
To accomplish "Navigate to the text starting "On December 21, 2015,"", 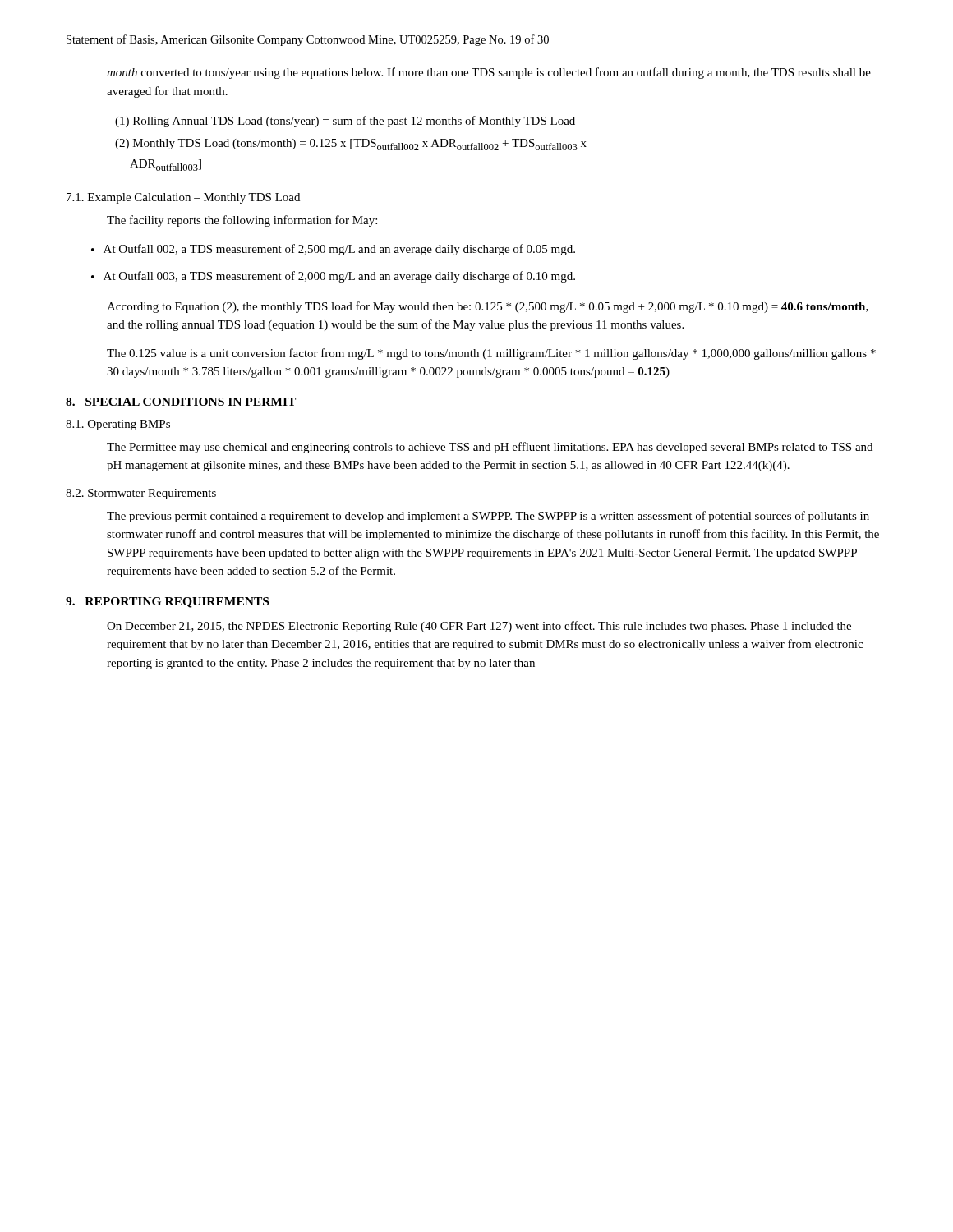I will (485, 644).
